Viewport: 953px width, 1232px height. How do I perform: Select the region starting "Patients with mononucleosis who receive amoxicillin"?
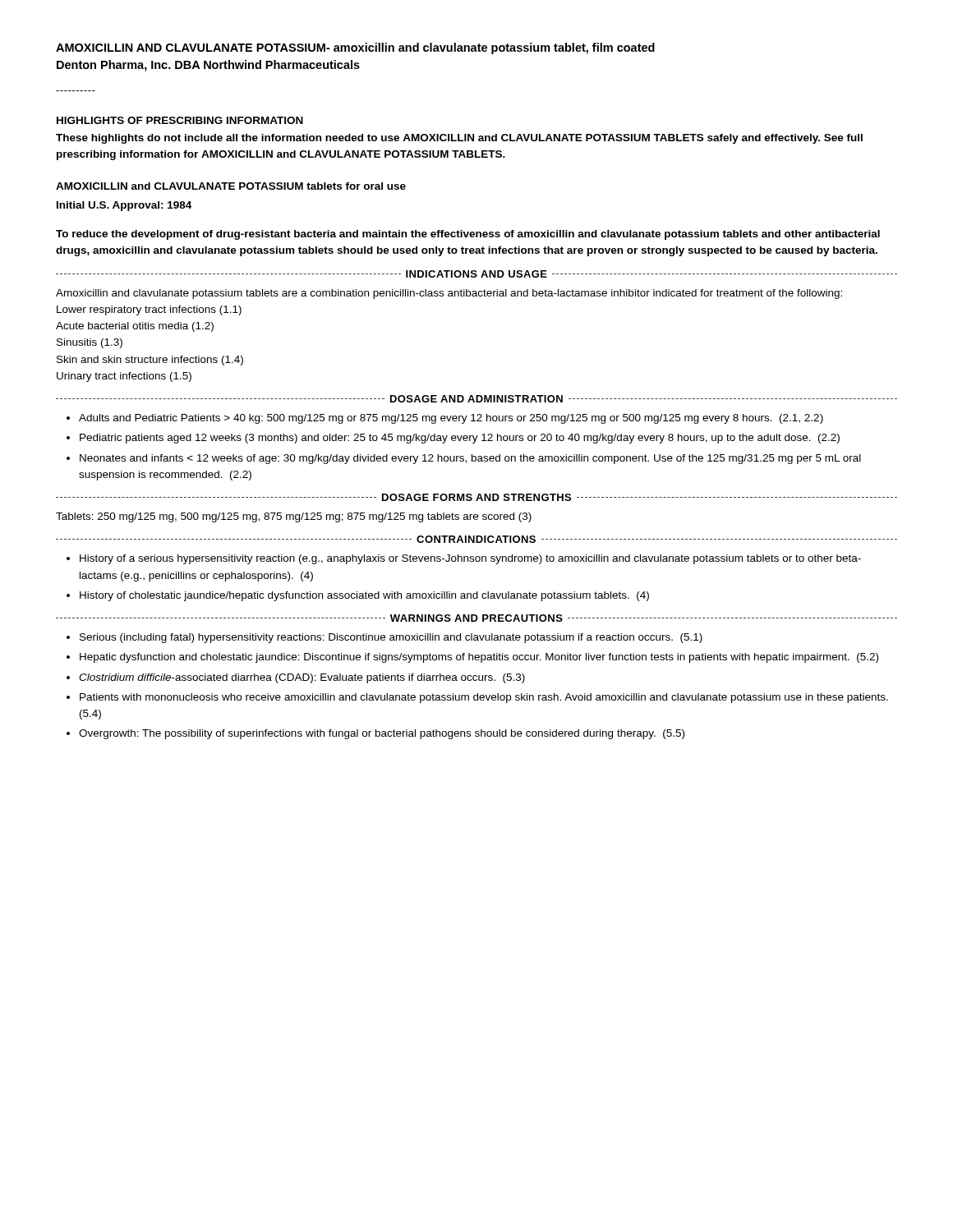[x=488, y=706]
